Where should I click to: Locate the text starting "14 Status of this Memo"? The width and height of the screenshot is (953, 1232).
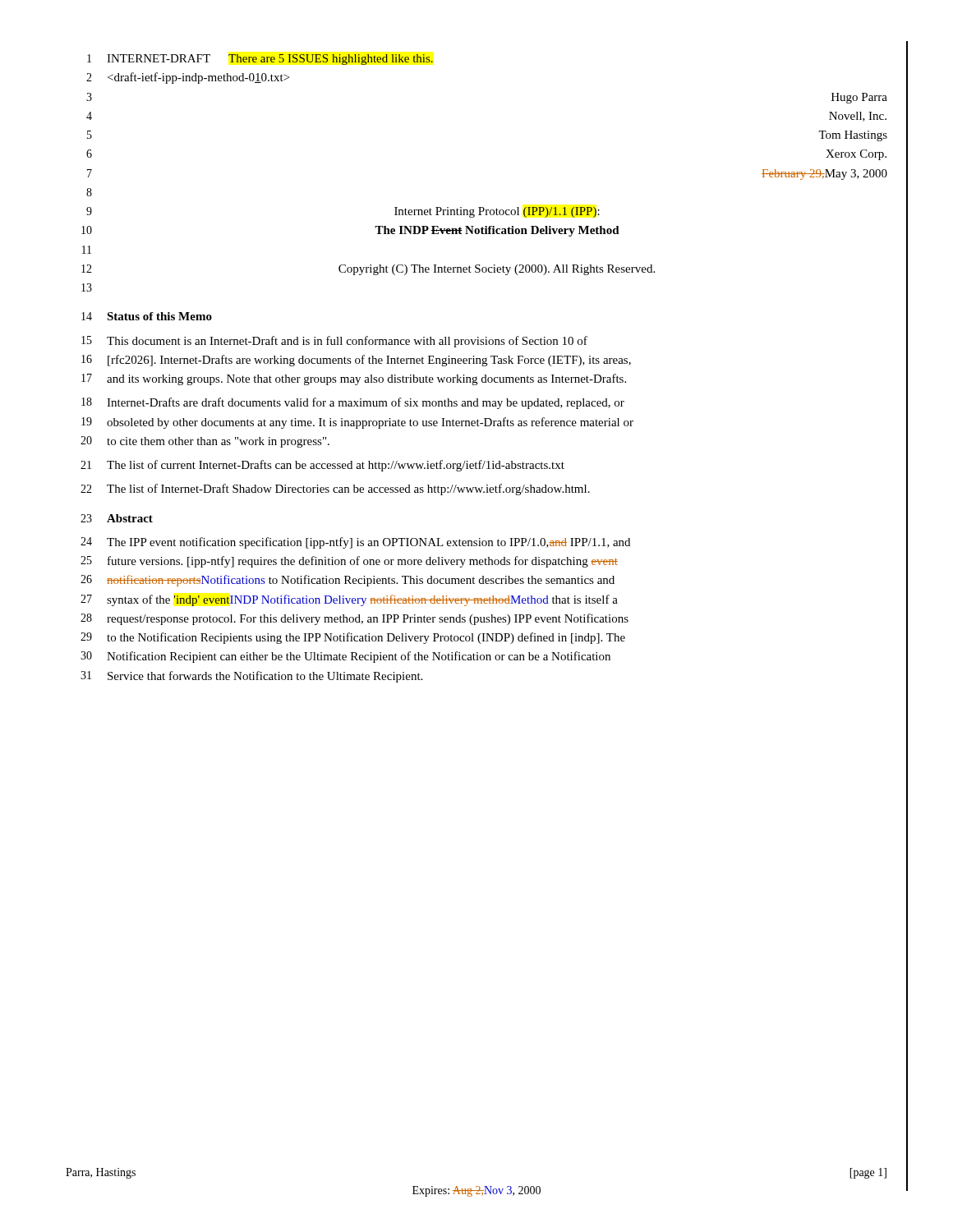pos(147,316)
